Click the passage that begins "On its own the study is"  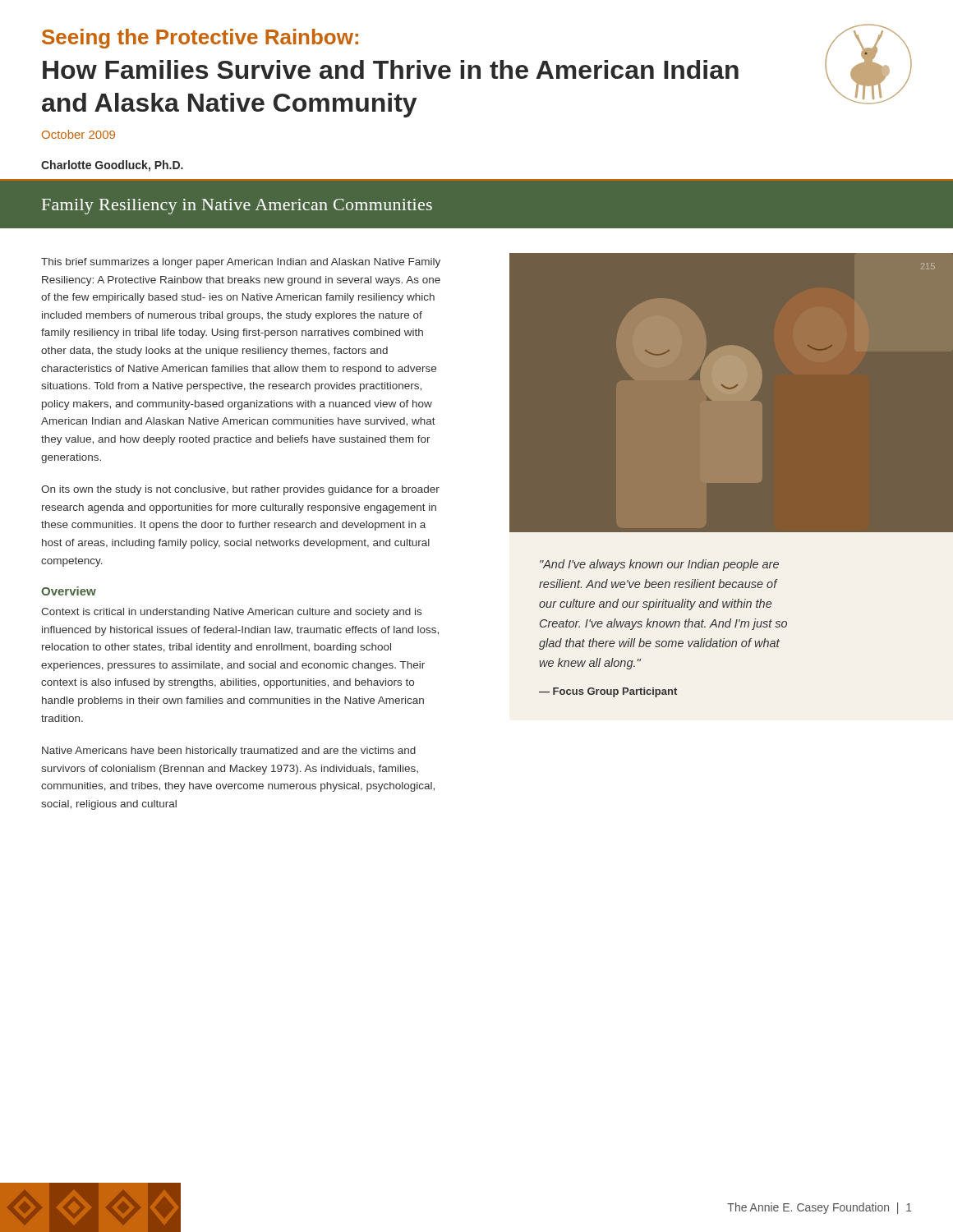pos(240,525)
